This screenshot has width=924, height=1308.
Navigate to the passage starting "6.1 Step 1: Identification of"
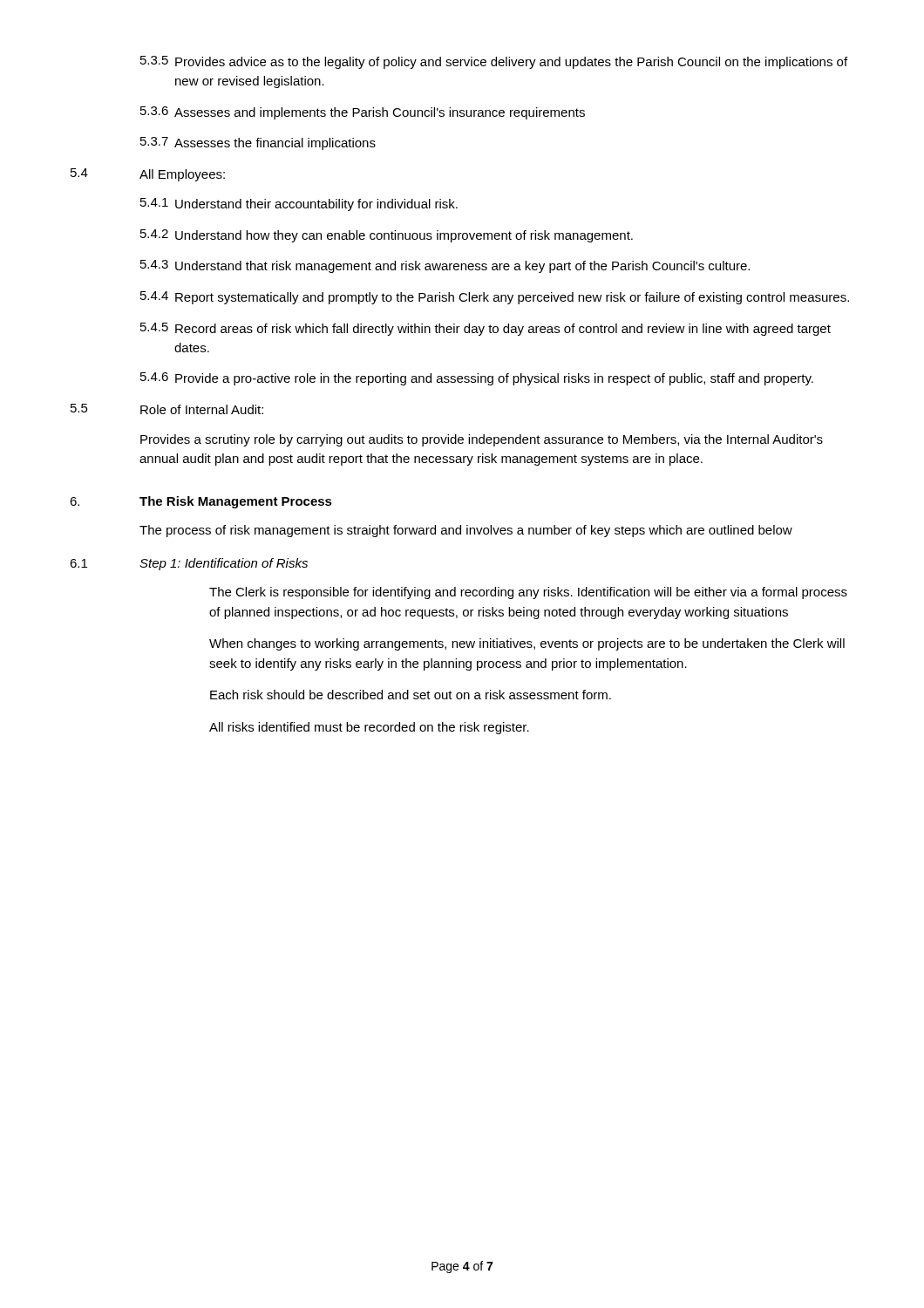point(189,563)
